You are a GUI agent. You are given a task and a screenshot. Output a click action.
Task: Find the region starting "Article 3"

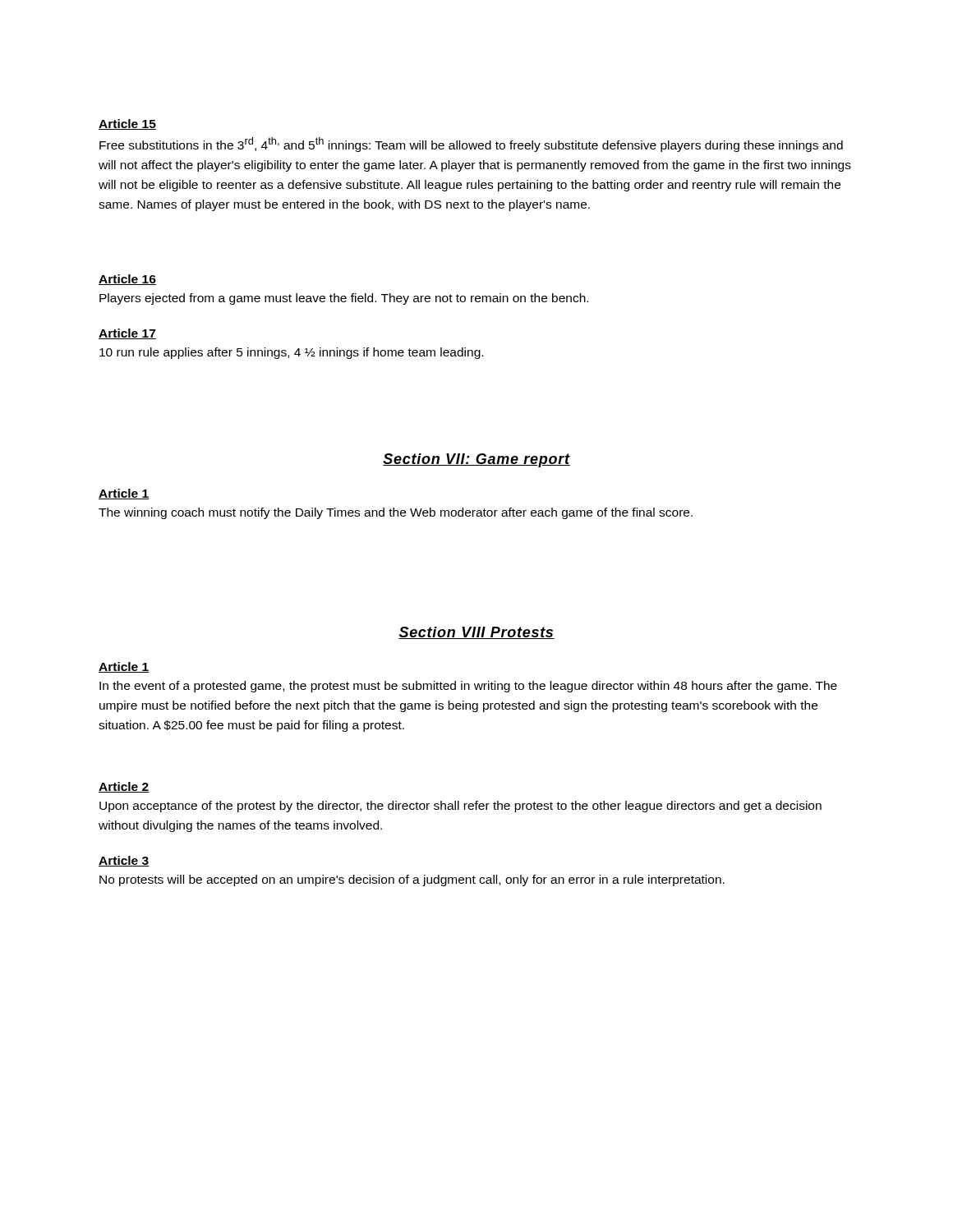pyautogui.click(x=124, y=861)
